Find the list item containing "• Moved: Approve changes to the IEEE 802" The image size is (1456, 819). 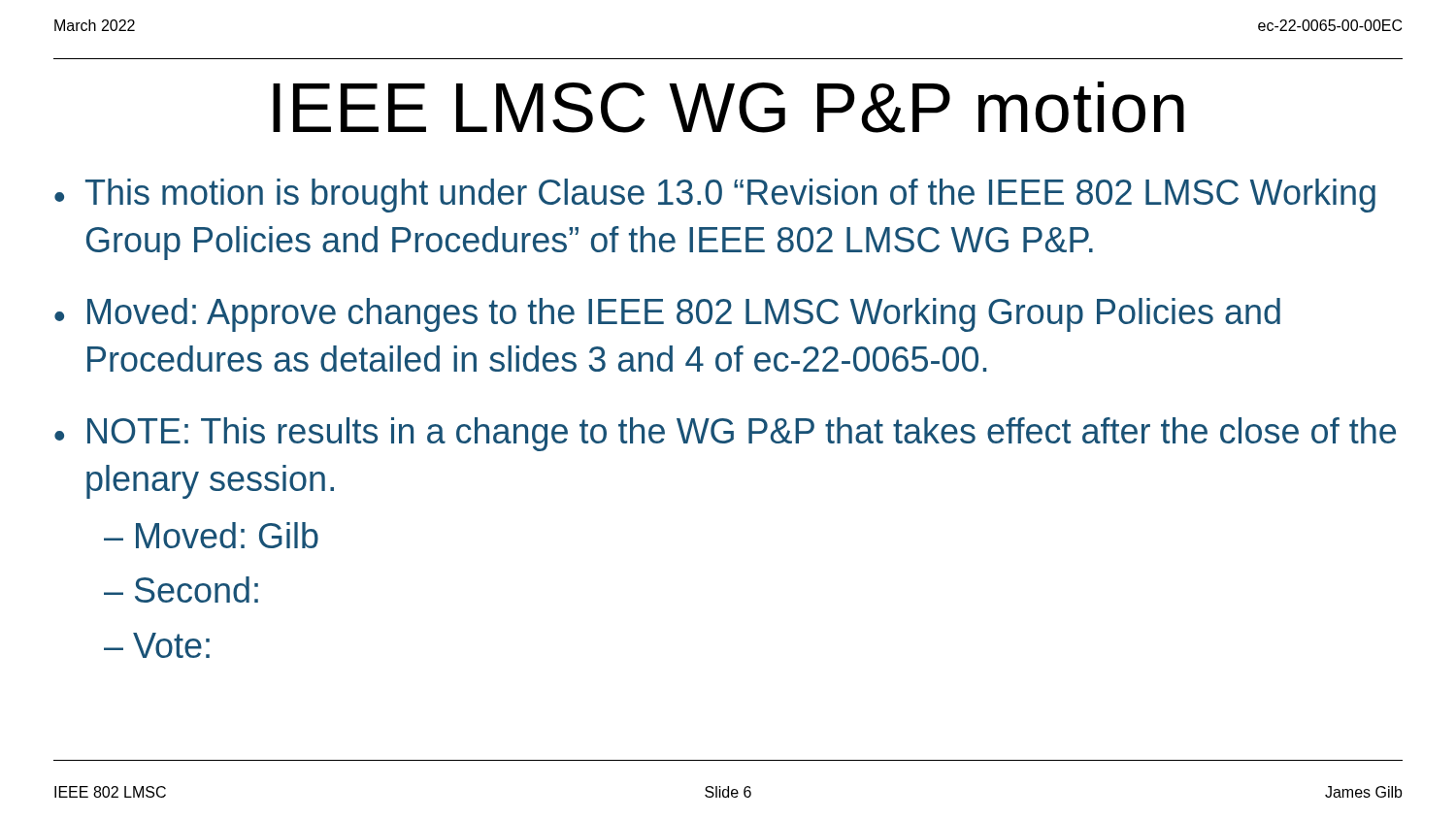click(728, 337)
